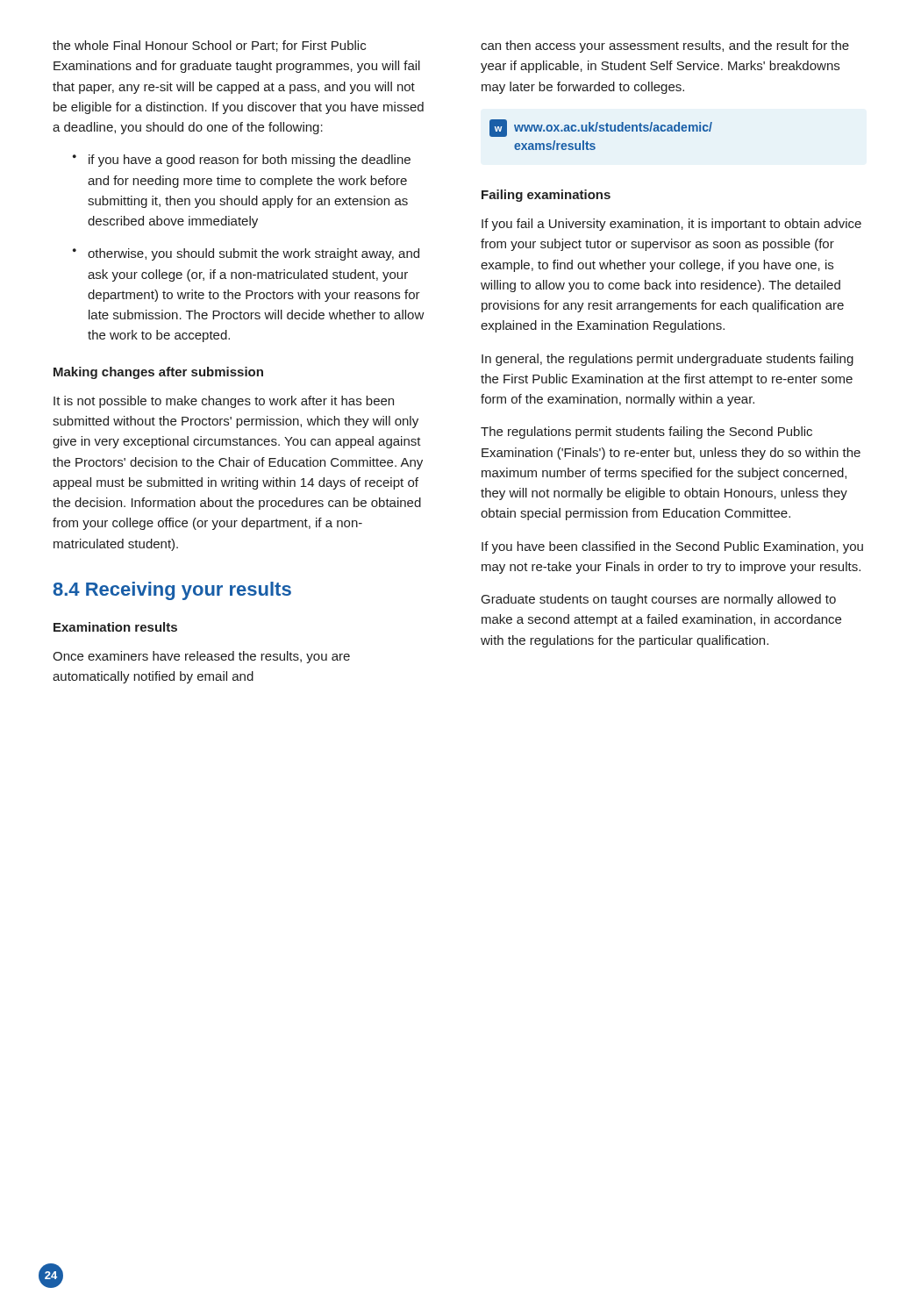This screenshot has width=921, height=1316.
Task: Click on the text starting "Failing examinations"
Action: pyautogui.click(x=546, y=196)
